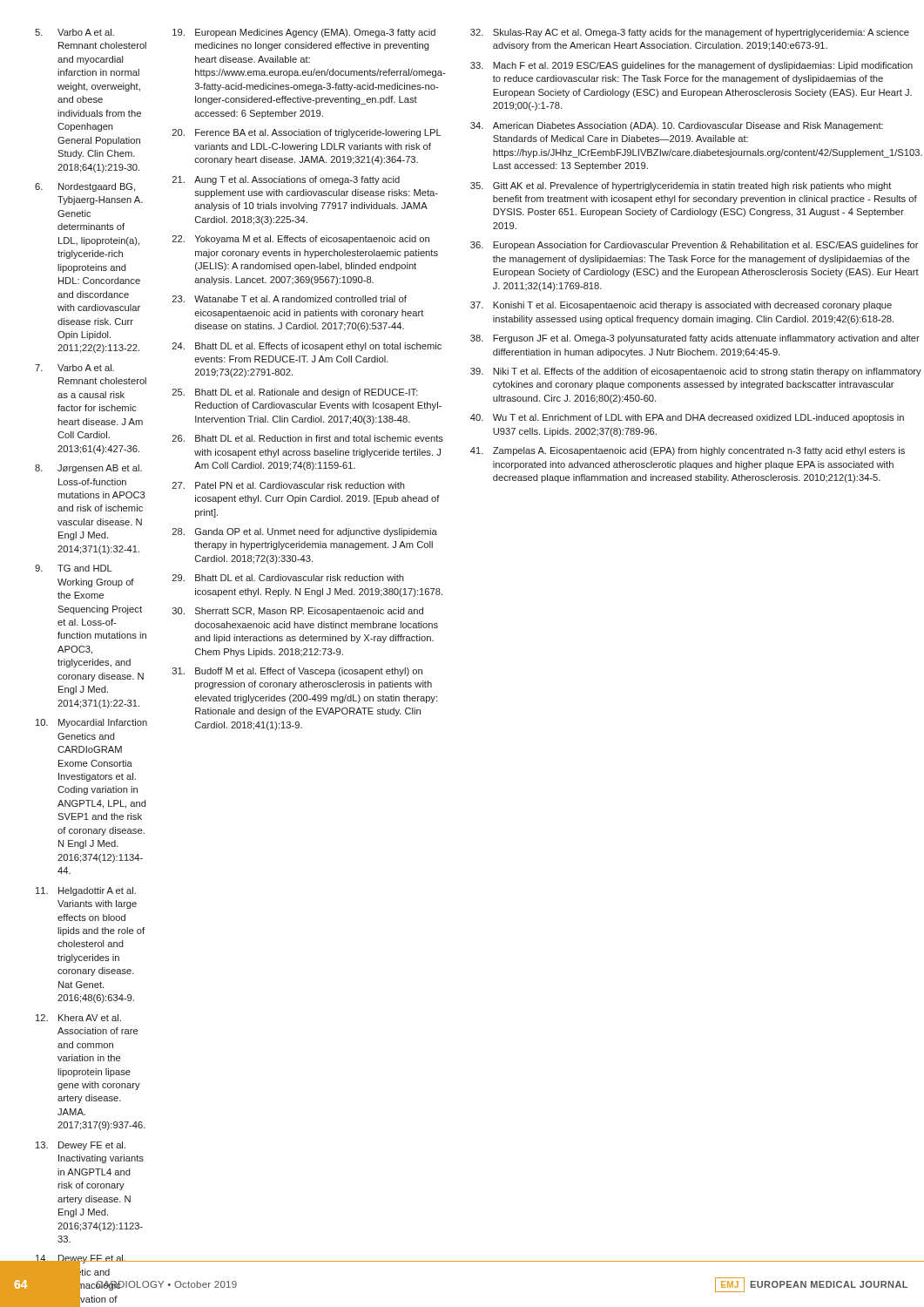This screenshot has height=1307, width=924.
Task: Point to the block beginning "7. Varbo A et"
Action: coord(91,409)
